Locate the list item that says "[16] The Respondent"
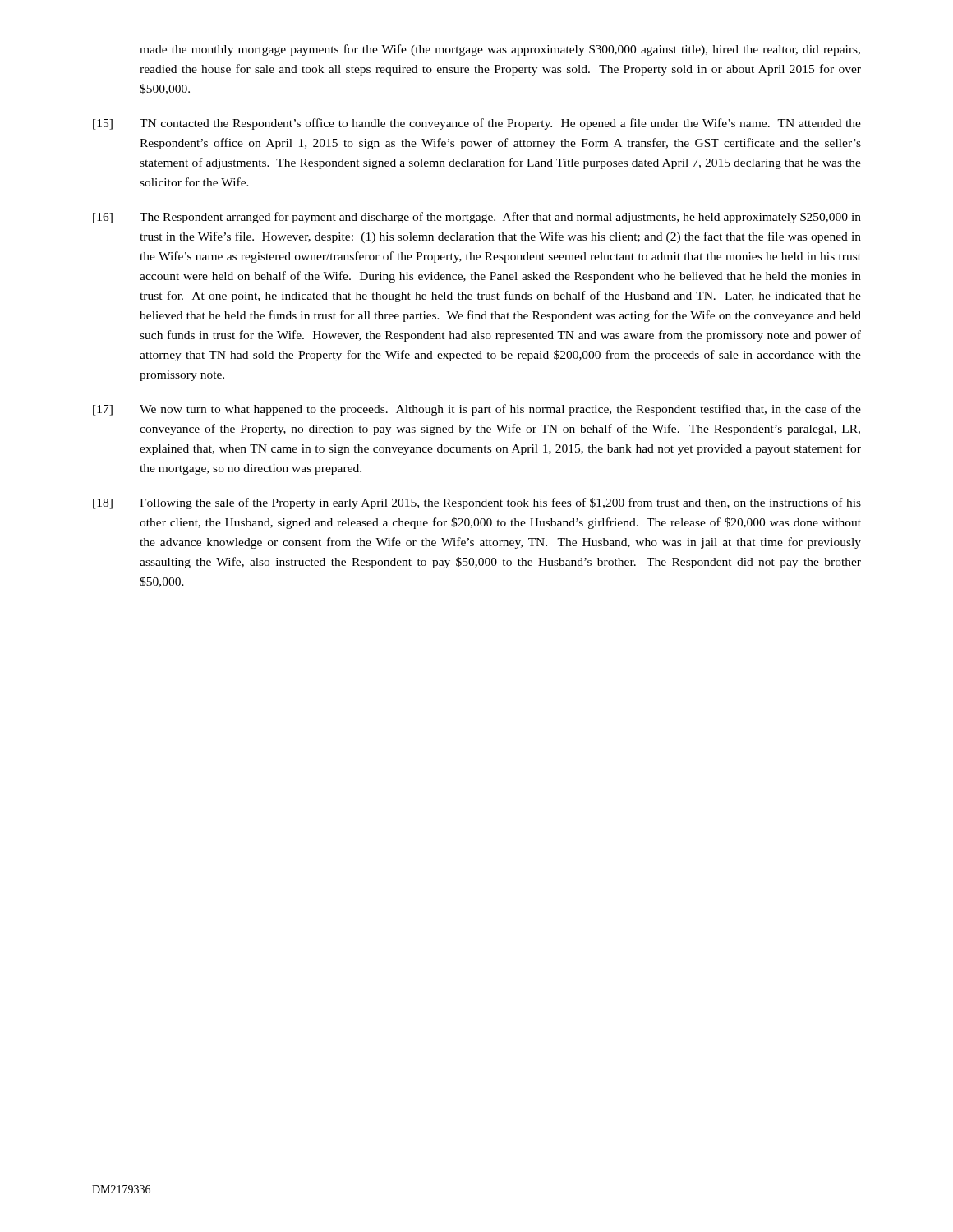Viewport: 953px width, 1232px height. coord(476,296)
